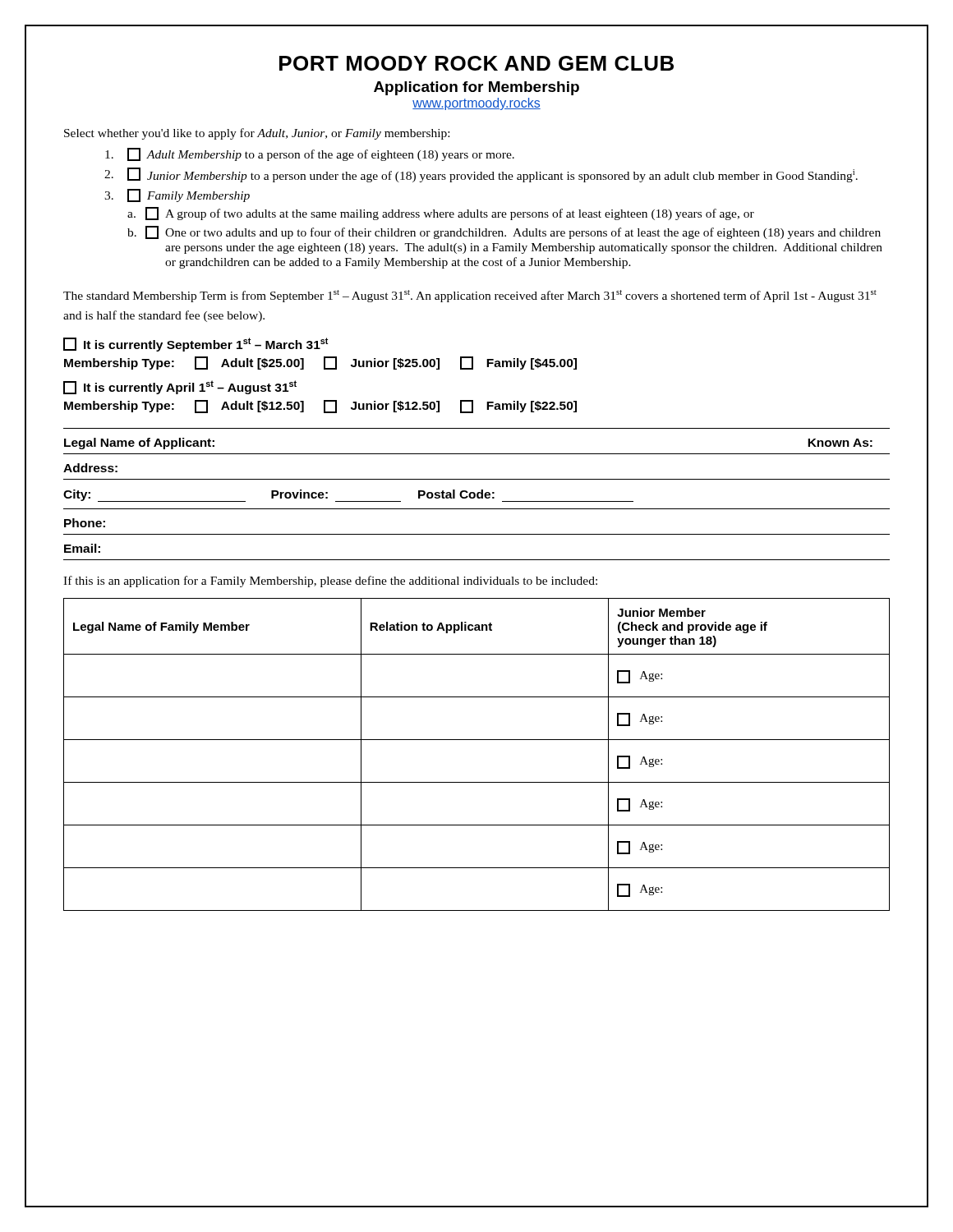Click the title that begins "PORT MOODY ROCK"

click(476, 81)
